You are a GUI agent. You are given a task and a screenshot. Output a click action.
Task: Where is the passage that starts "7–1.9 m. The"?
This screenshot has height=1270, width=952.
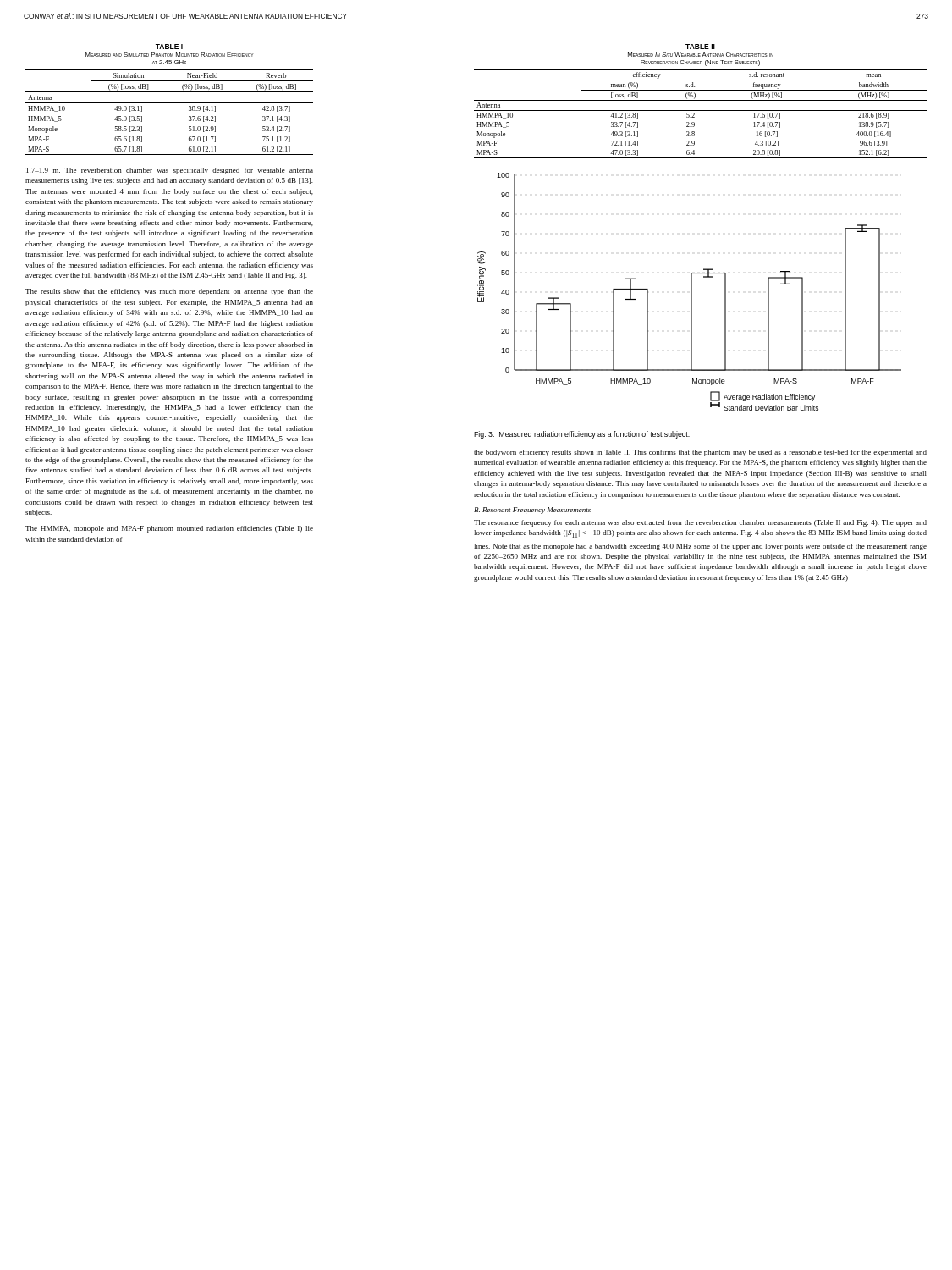(169, 223)
